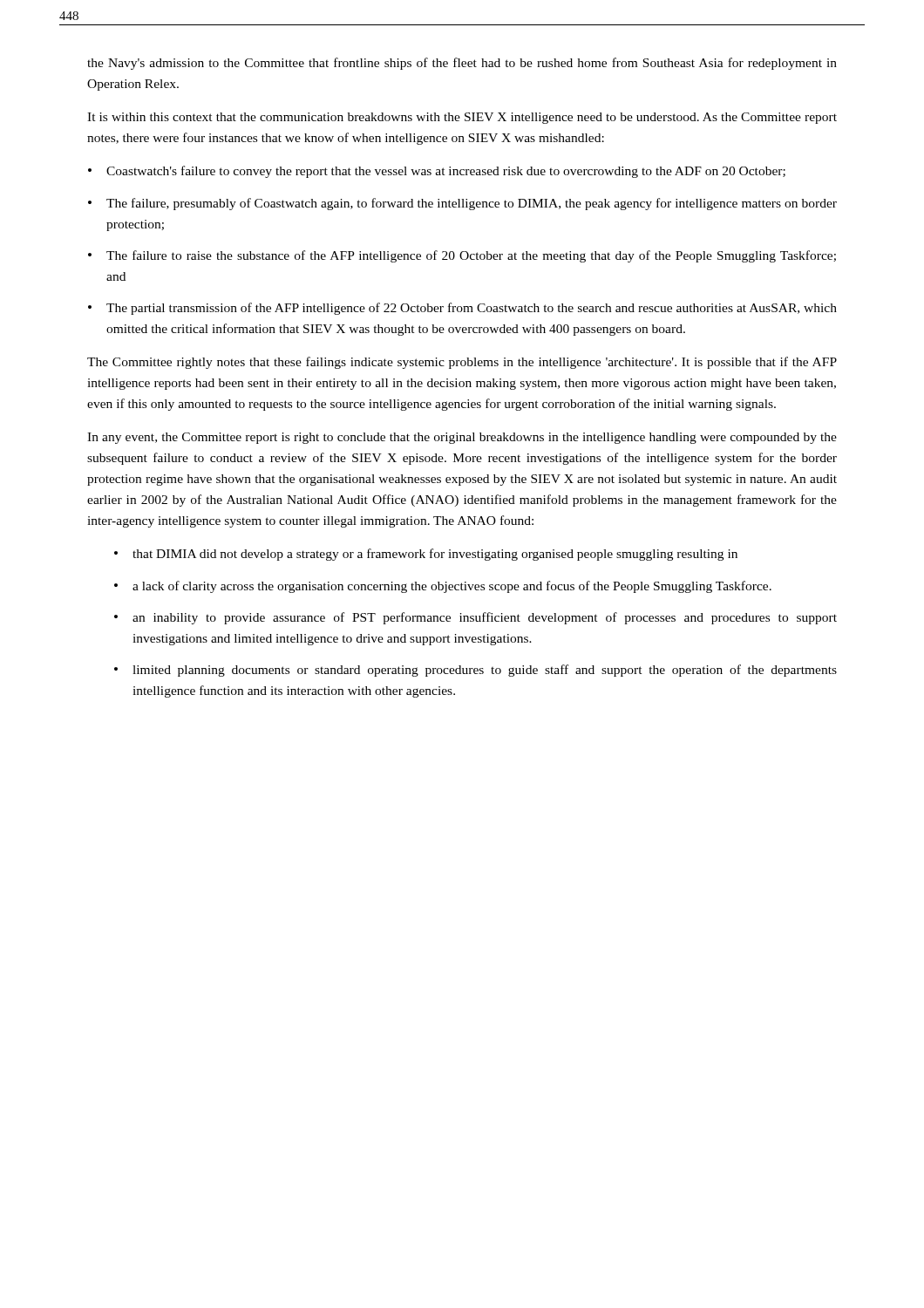Find the block starting "• The partial transmission of"

pos(462,318)
